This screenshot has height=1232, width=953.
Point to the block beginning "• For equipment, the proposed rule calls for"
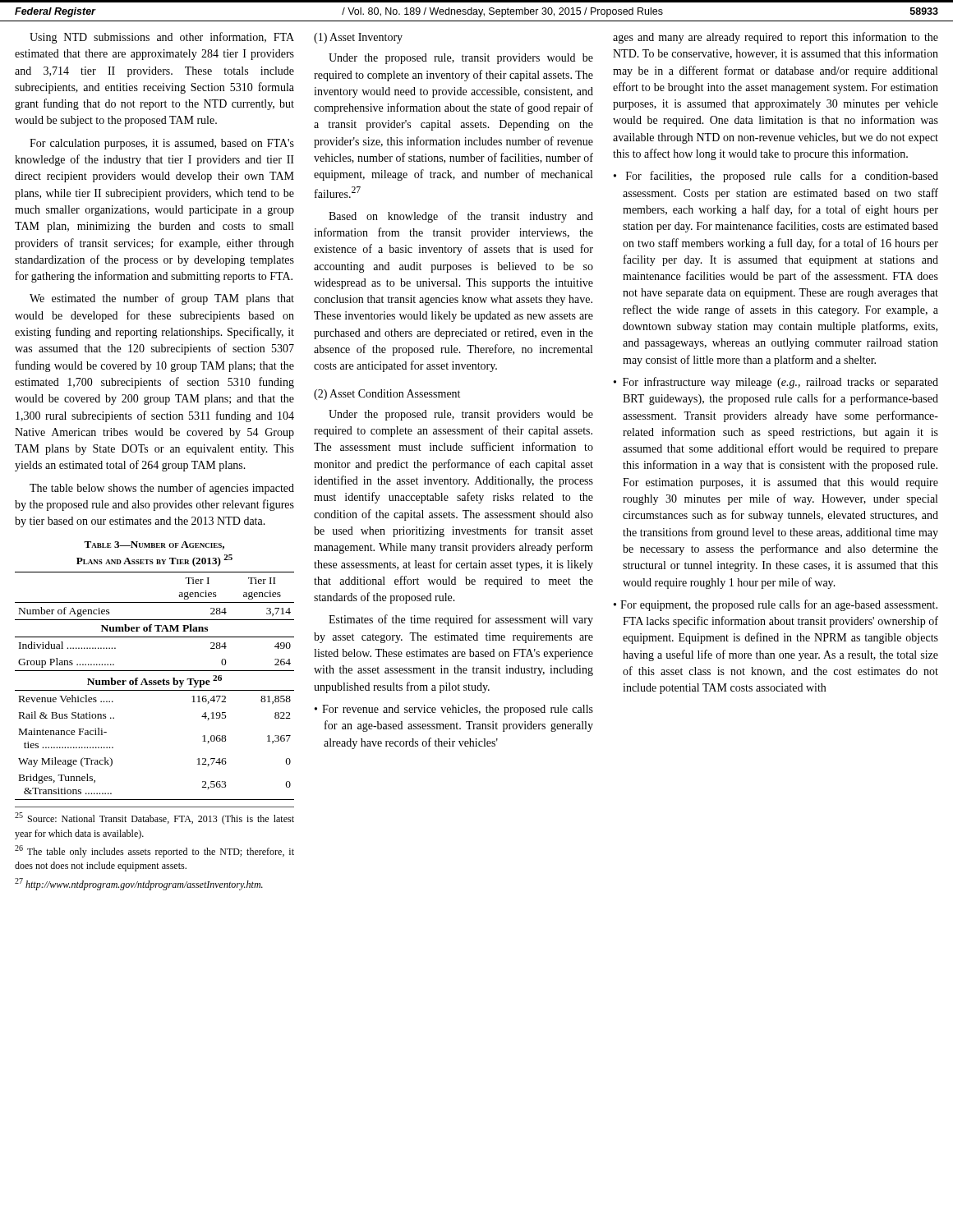coord(776,647)
